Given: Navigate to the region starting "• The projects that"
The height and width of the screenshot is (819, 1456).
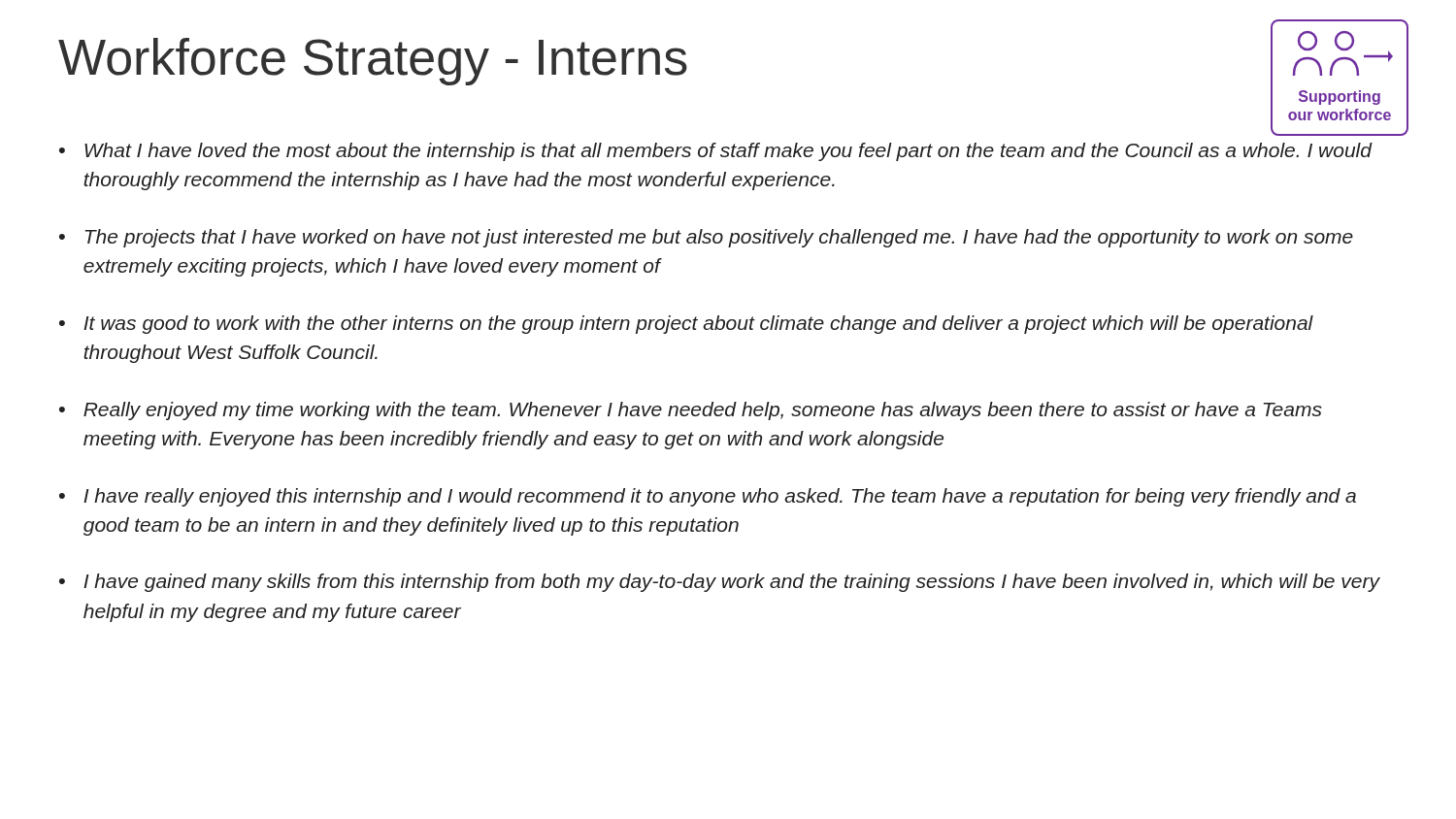Looking at the screenshot, I should [x=728, y=252].
